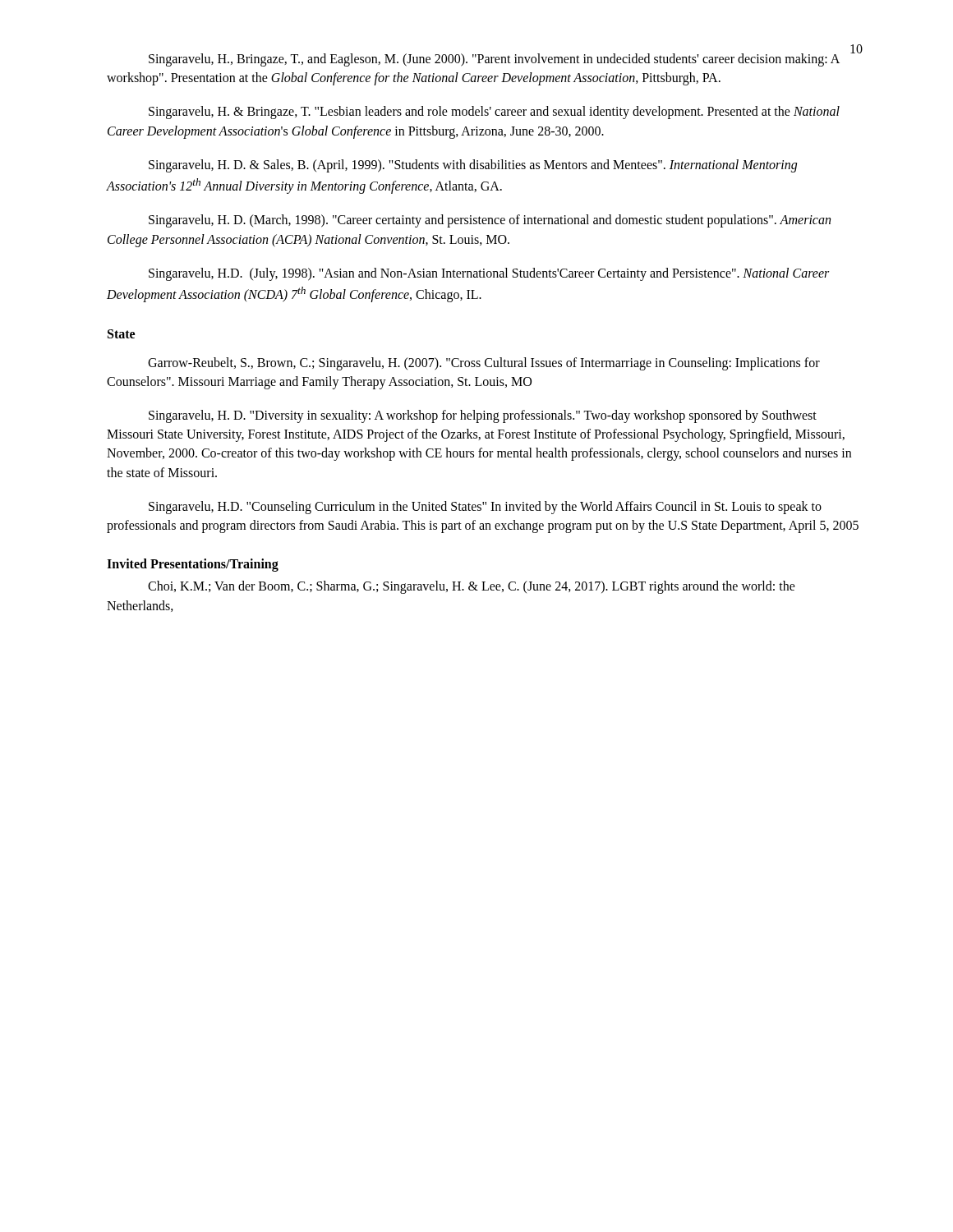Click on the text starting "Singaravelu, H.D. (July, 1998)."
The height and width of the screenshot is (1232, 953).
click(468, 284)
